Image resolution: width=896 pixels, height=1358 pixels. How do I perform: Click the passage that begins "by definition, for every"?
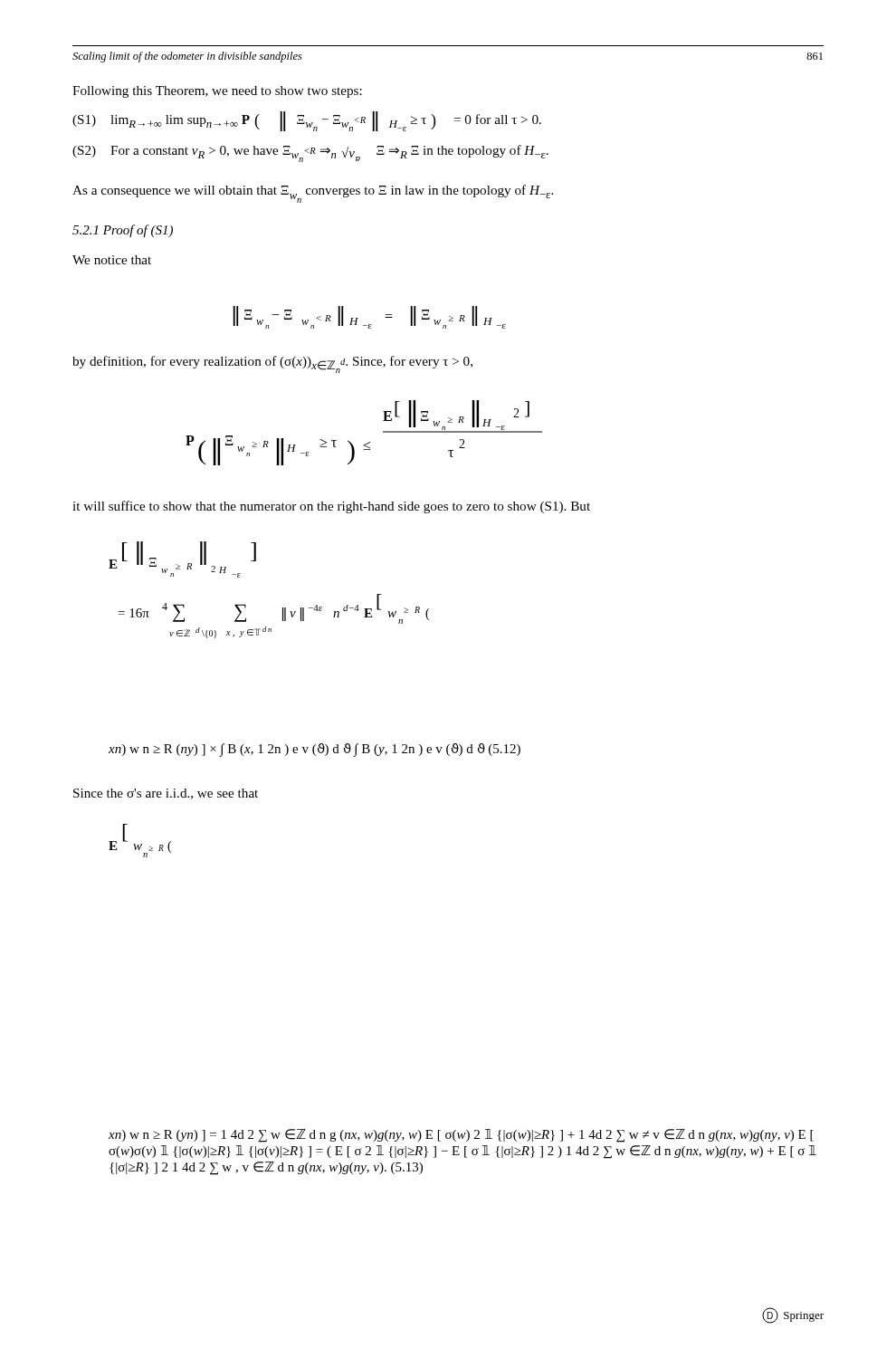(x=273, y=364)
